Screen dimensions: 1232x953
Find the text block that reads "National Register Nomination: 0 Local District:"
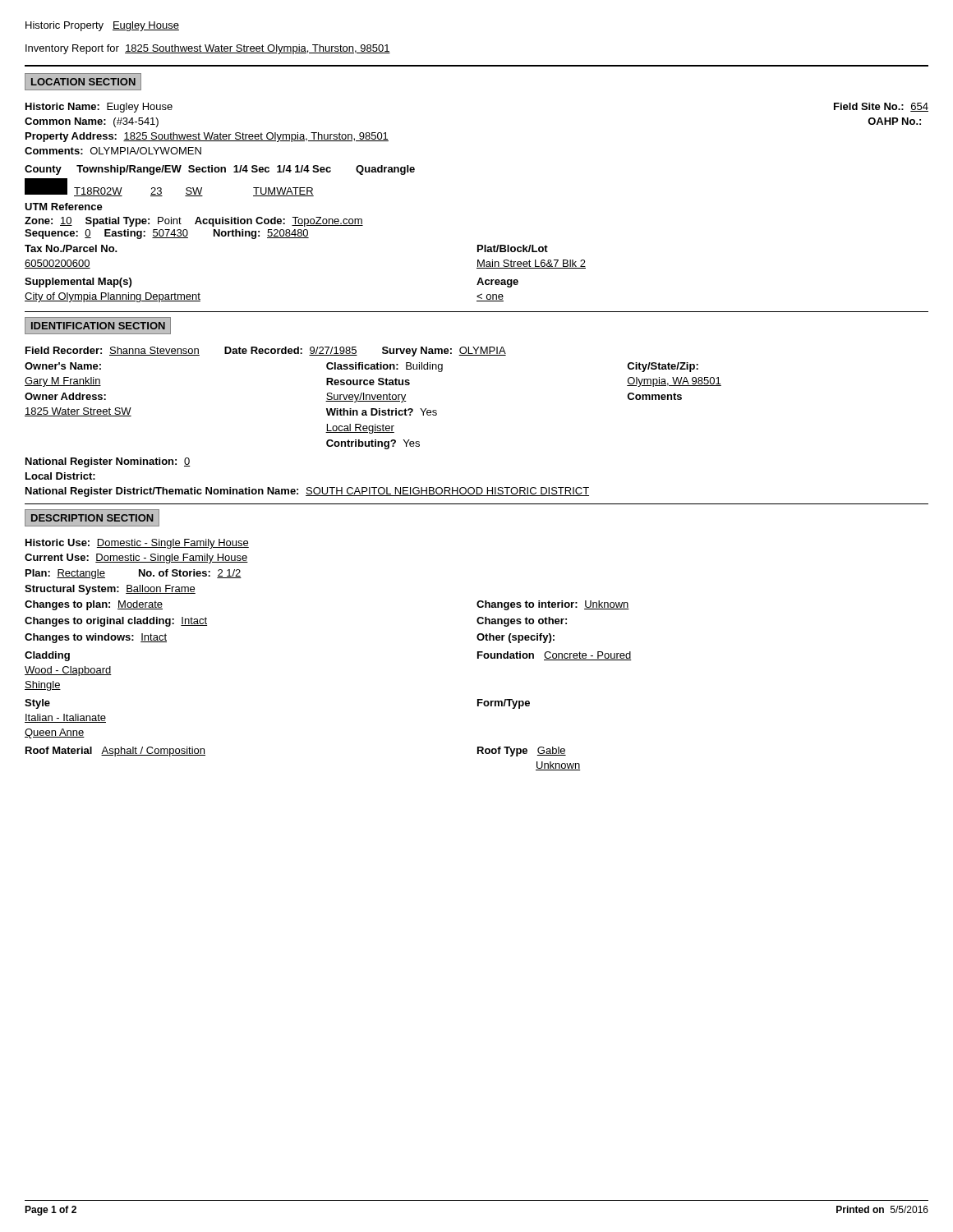(476, 476)
